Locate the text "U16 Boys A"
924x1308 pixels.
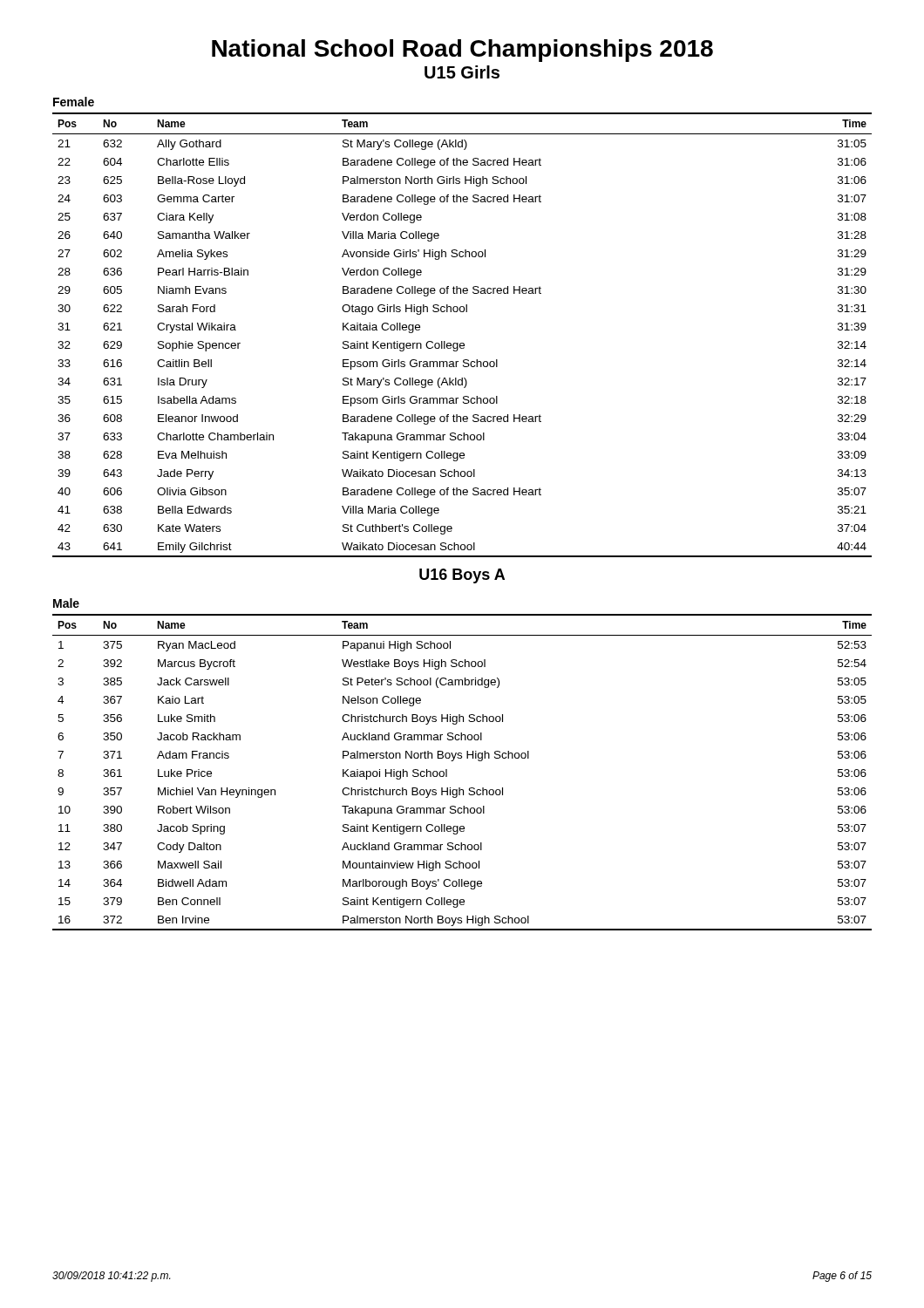coord(462,575)
